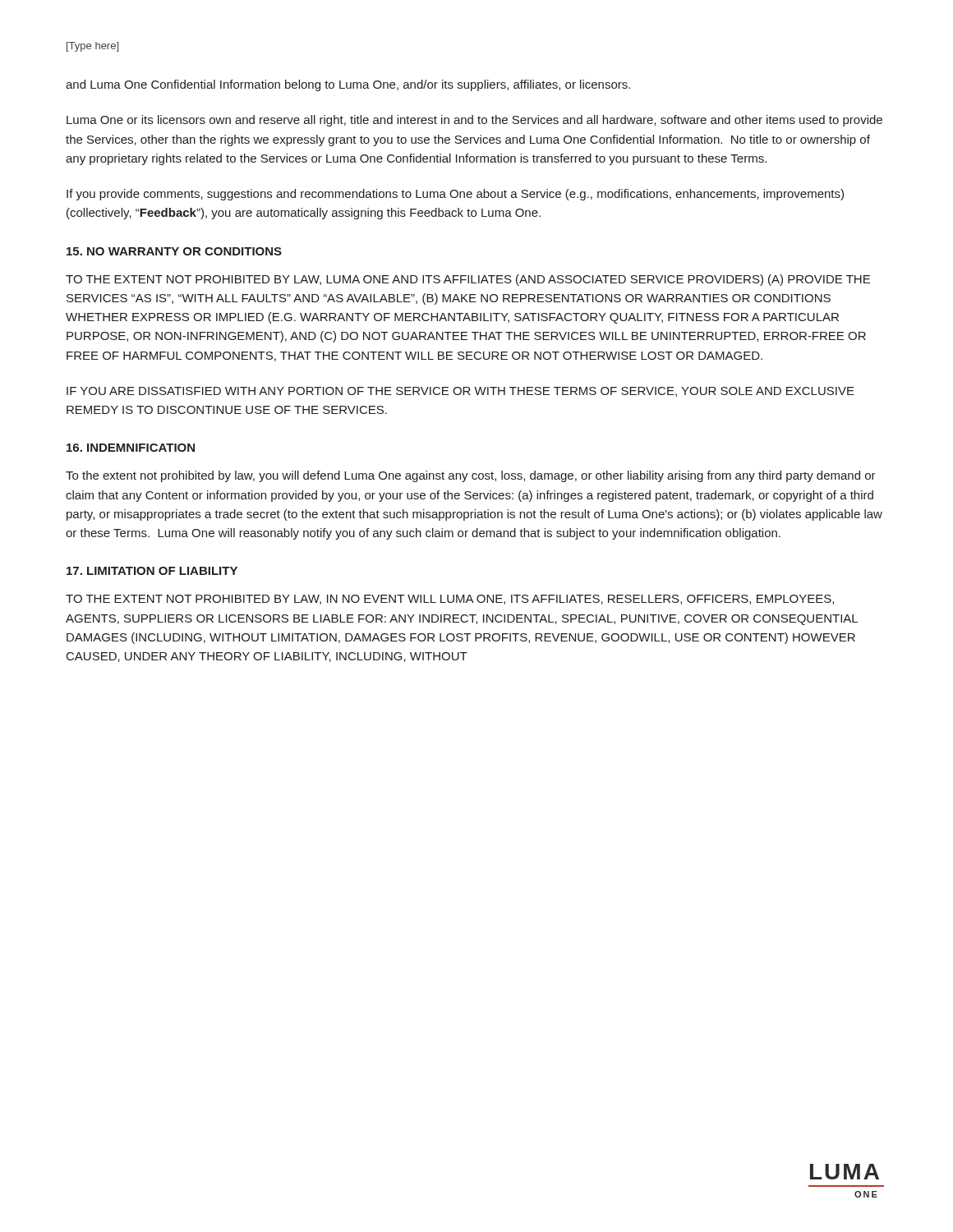The image size is (953, 1232).
Task: Select the passage starting "17. LIMITATION OF LIABILITY"
Action: (x=152, y=571)
